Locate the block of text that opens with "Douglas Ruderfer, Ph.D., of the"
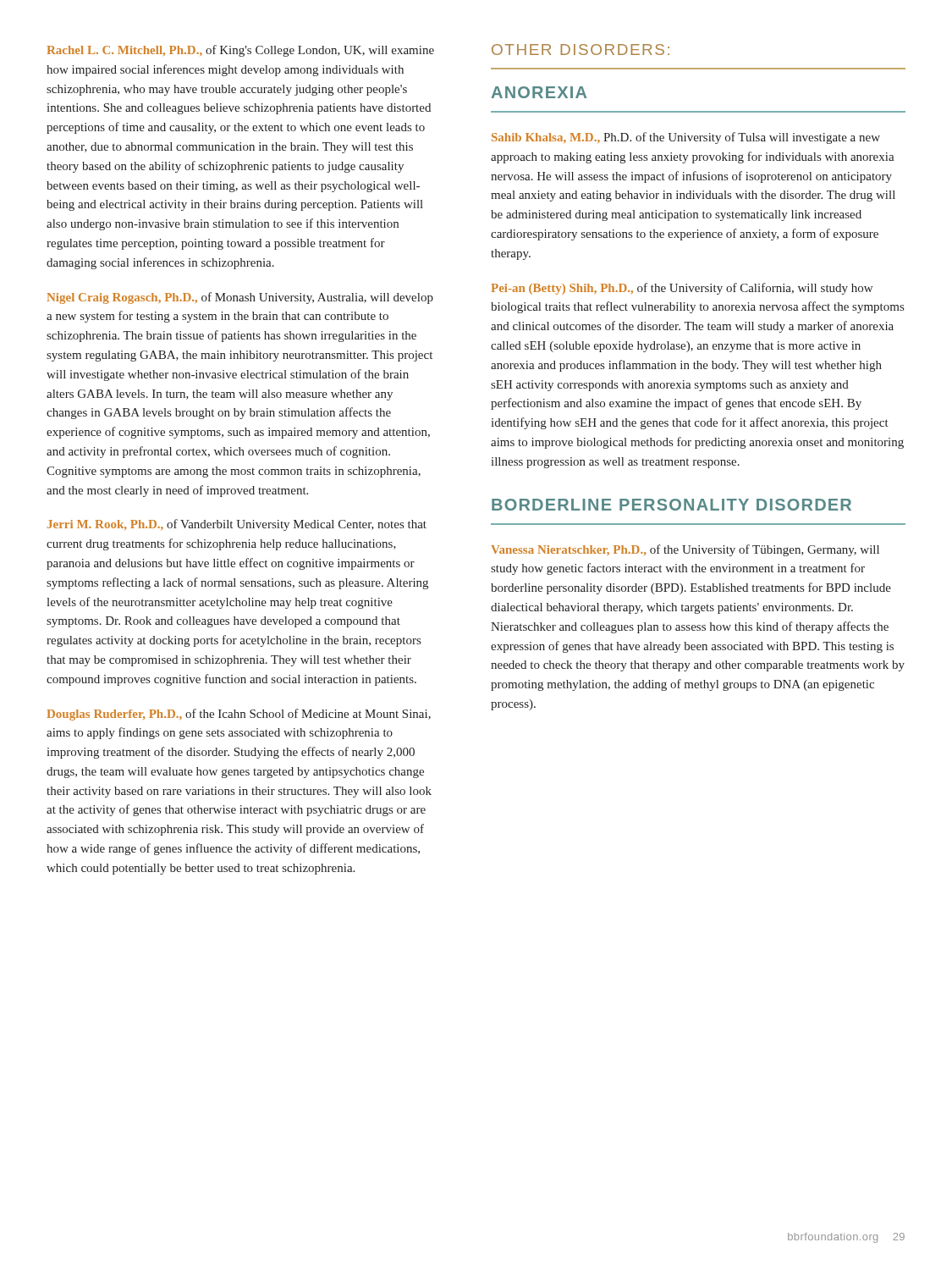Screen dimensions: 1270x952 [x=239, y=791]
